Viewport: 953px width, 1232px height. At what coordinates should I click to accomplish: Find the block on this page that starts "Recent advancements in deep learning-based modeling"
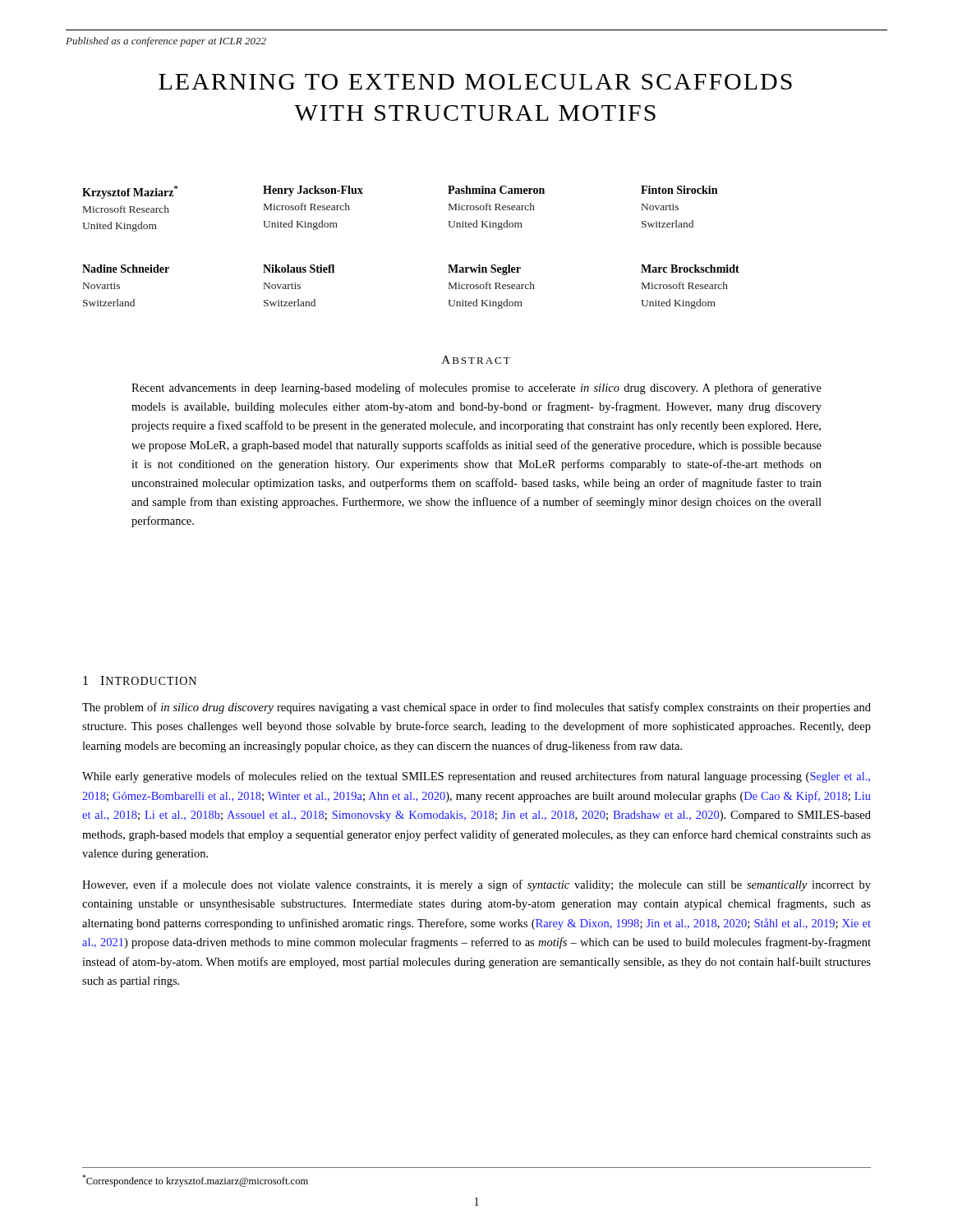[x=476, y=454]
